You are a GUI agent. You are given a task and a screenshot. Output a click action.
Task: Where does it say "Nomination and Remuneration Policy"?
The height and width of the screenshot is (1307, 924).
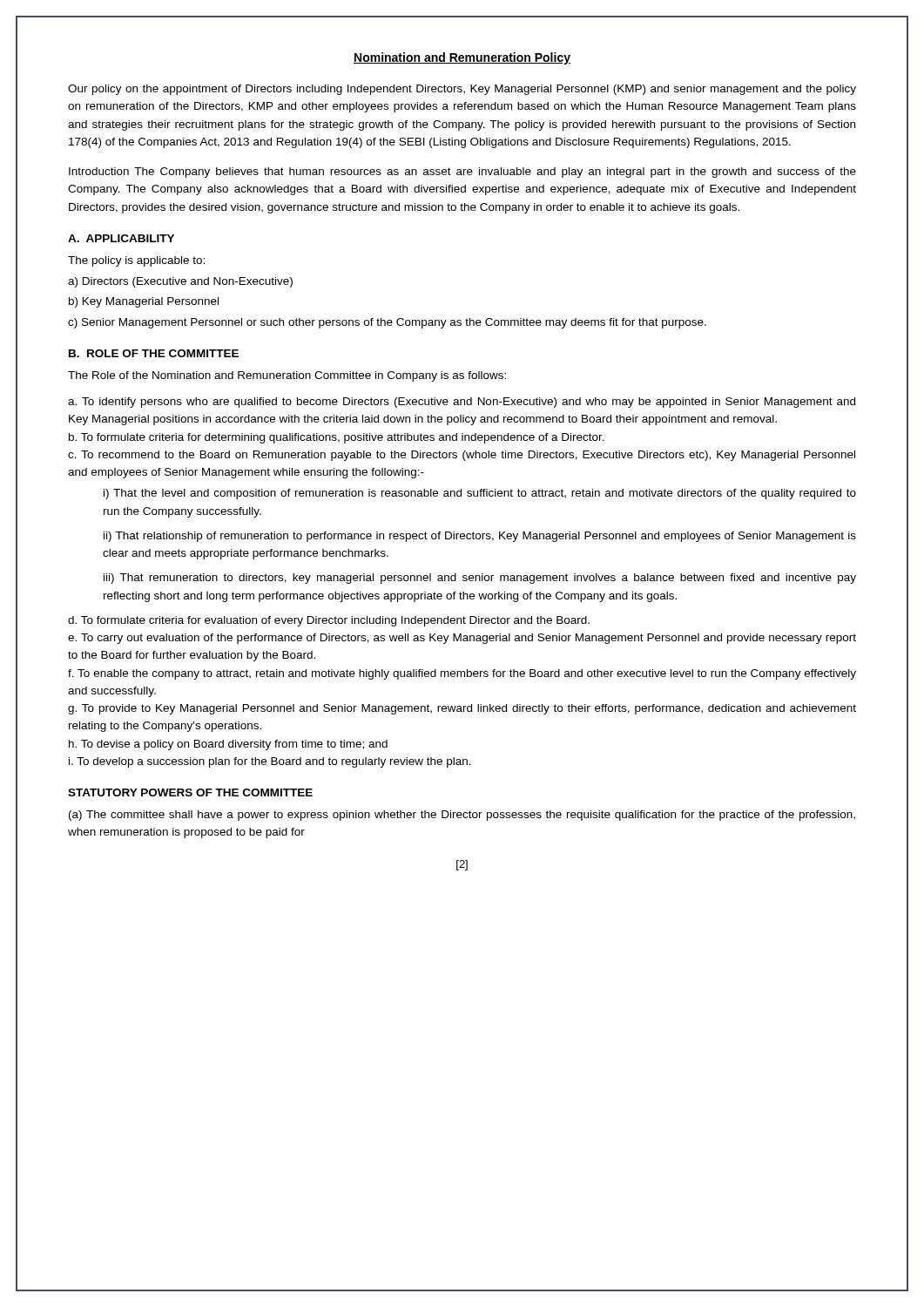pos(462,58)
